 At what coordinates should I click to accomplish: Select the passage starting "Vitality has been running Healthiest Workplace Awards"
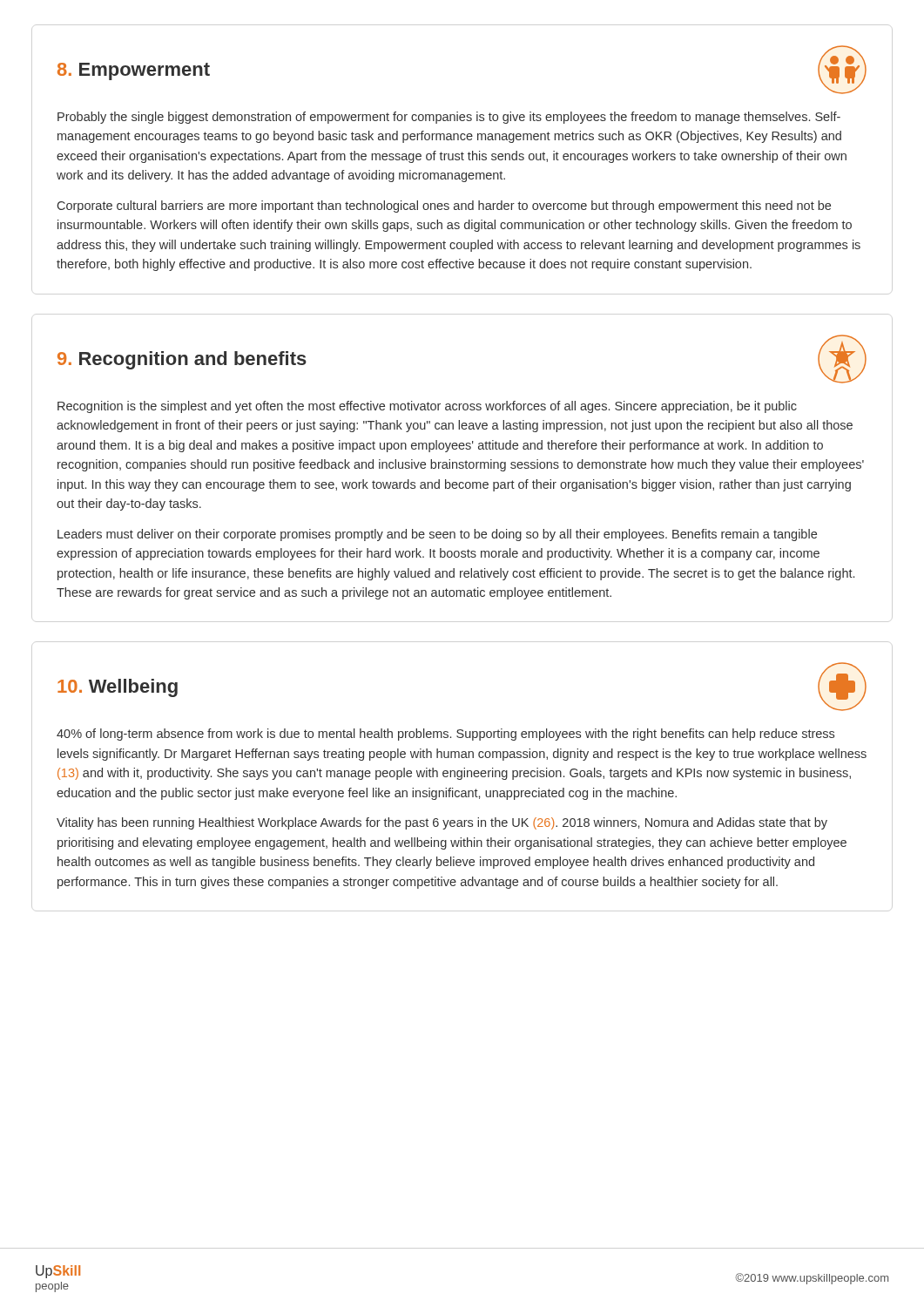pos(452,852)
